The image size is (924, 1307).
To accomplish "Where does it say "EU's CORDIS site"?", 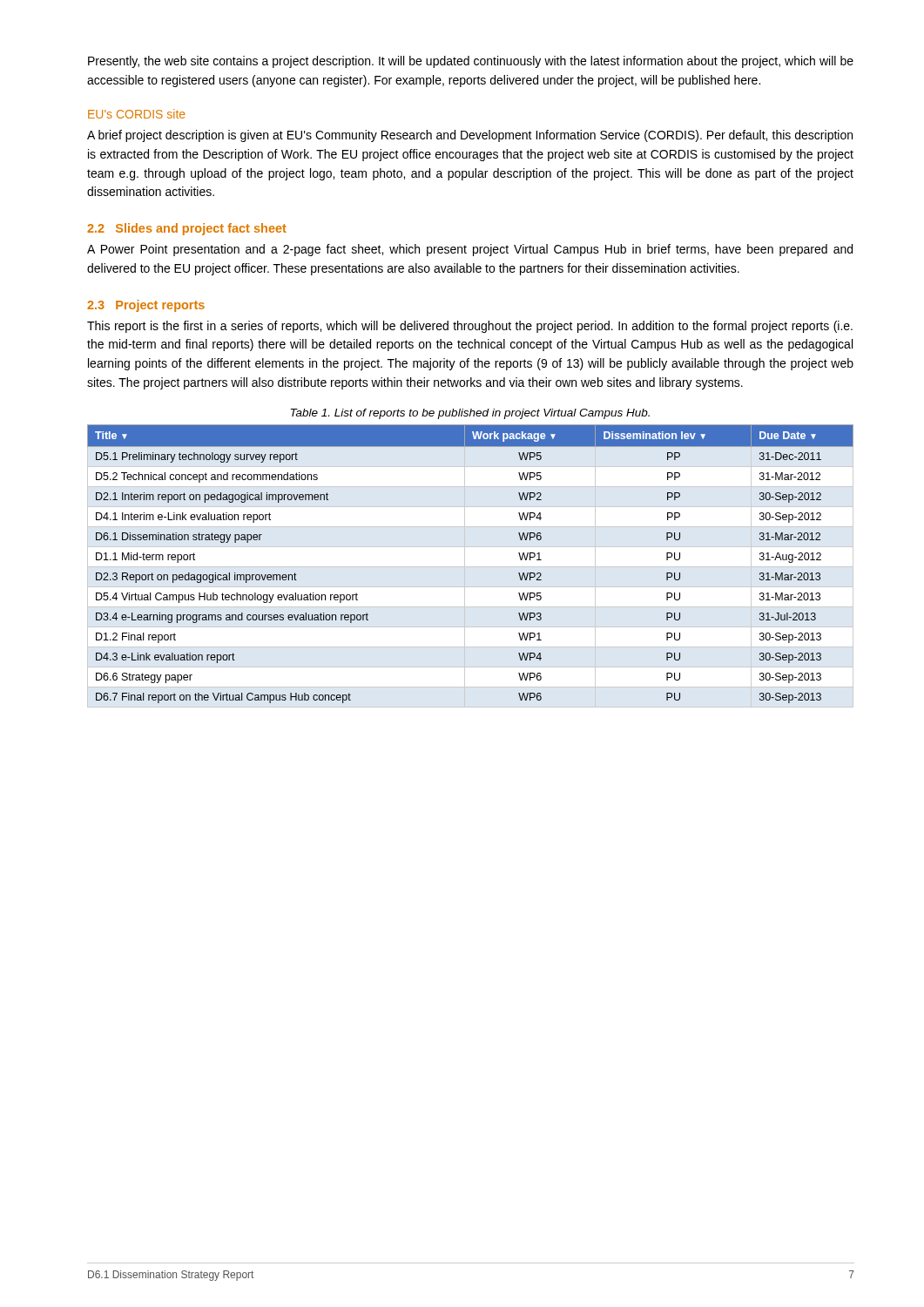I will (136, 114).
